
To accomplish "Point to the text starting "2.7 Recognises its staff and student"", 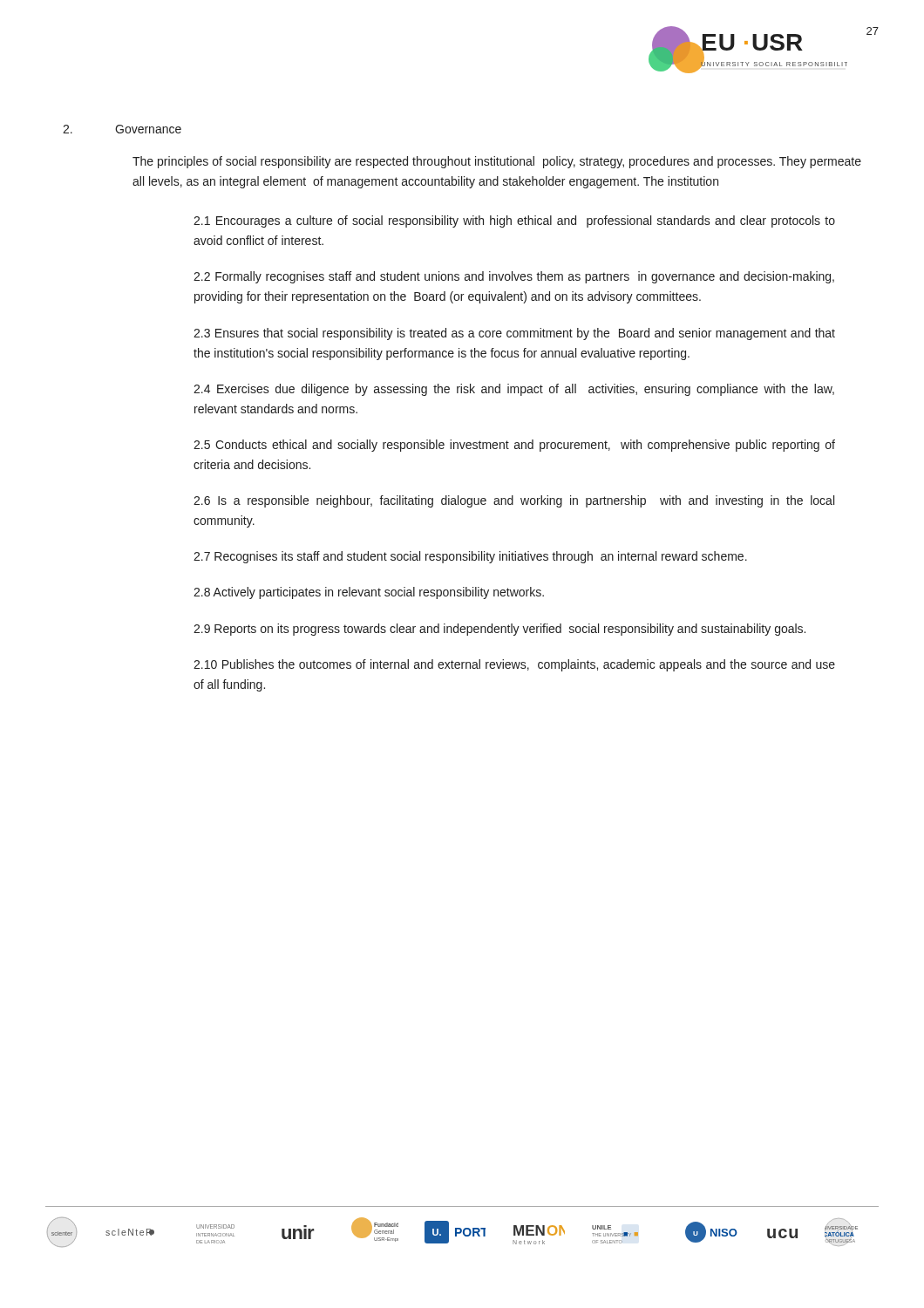I will tap(471, 557).
